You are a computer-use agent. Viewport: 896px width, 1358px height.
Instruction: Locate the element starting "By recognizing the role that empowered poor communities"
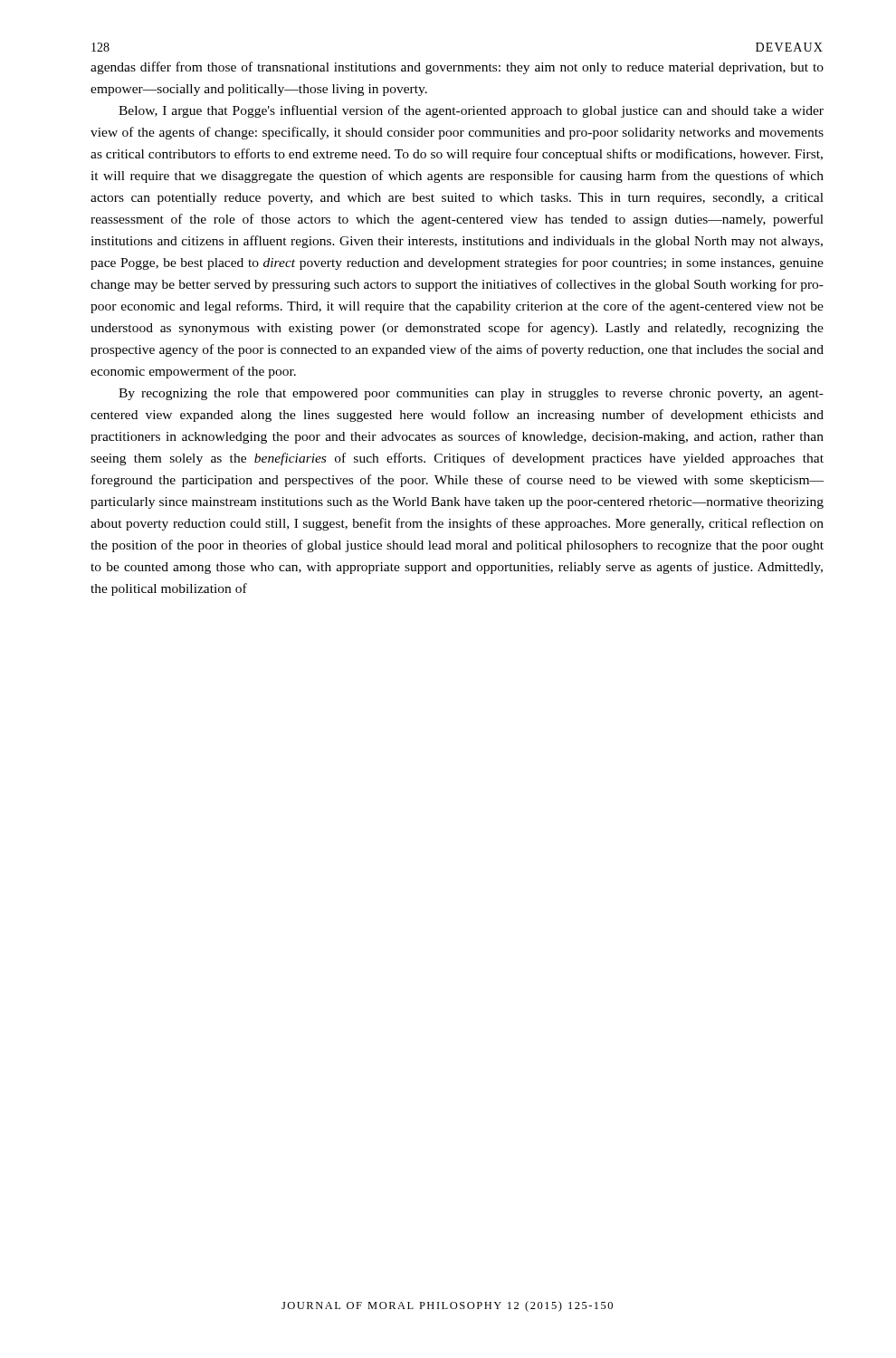[x=457, y=491]
